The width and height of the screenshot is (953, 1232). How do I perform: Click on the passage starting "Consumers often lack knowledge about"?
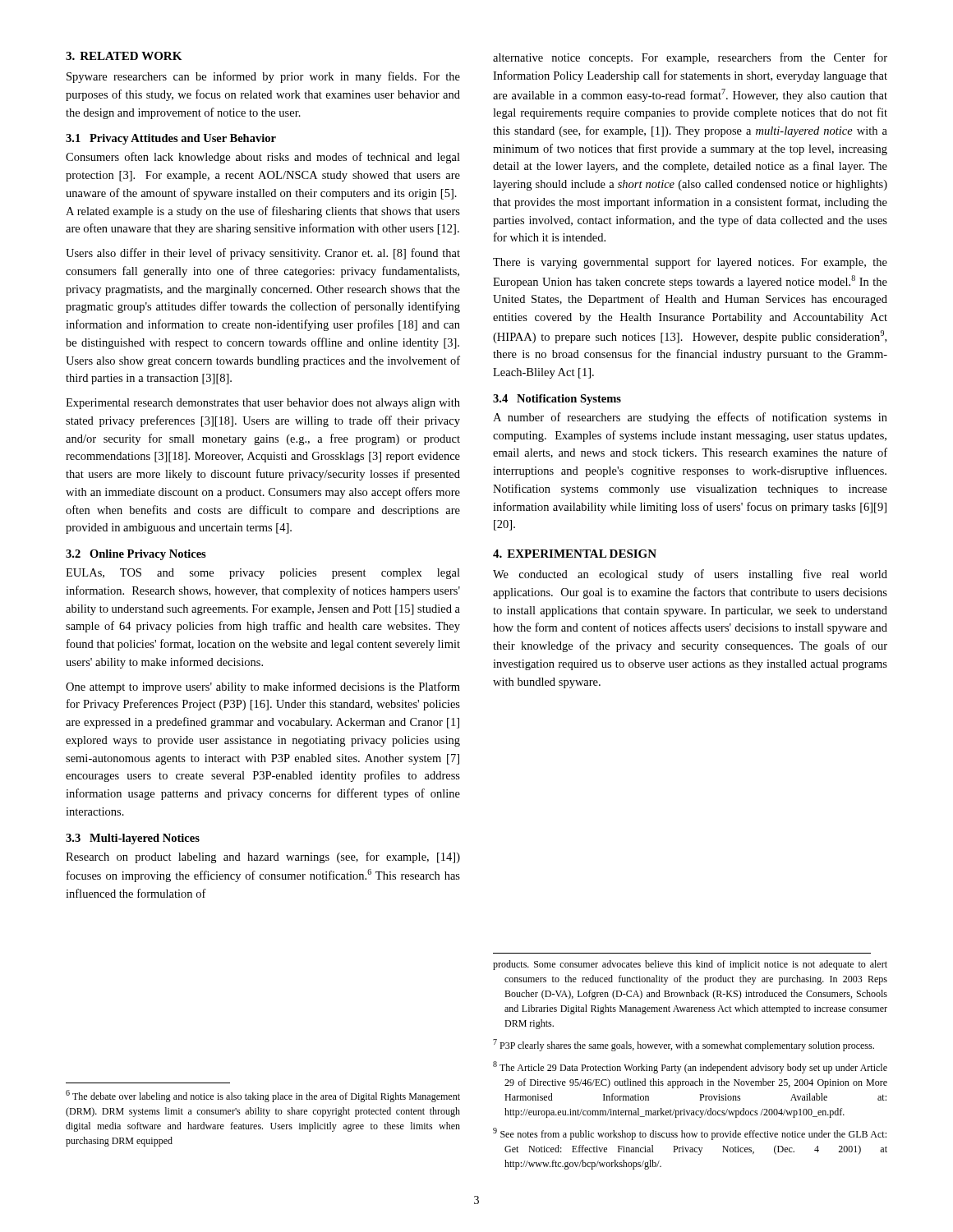[x=263, y=193]
